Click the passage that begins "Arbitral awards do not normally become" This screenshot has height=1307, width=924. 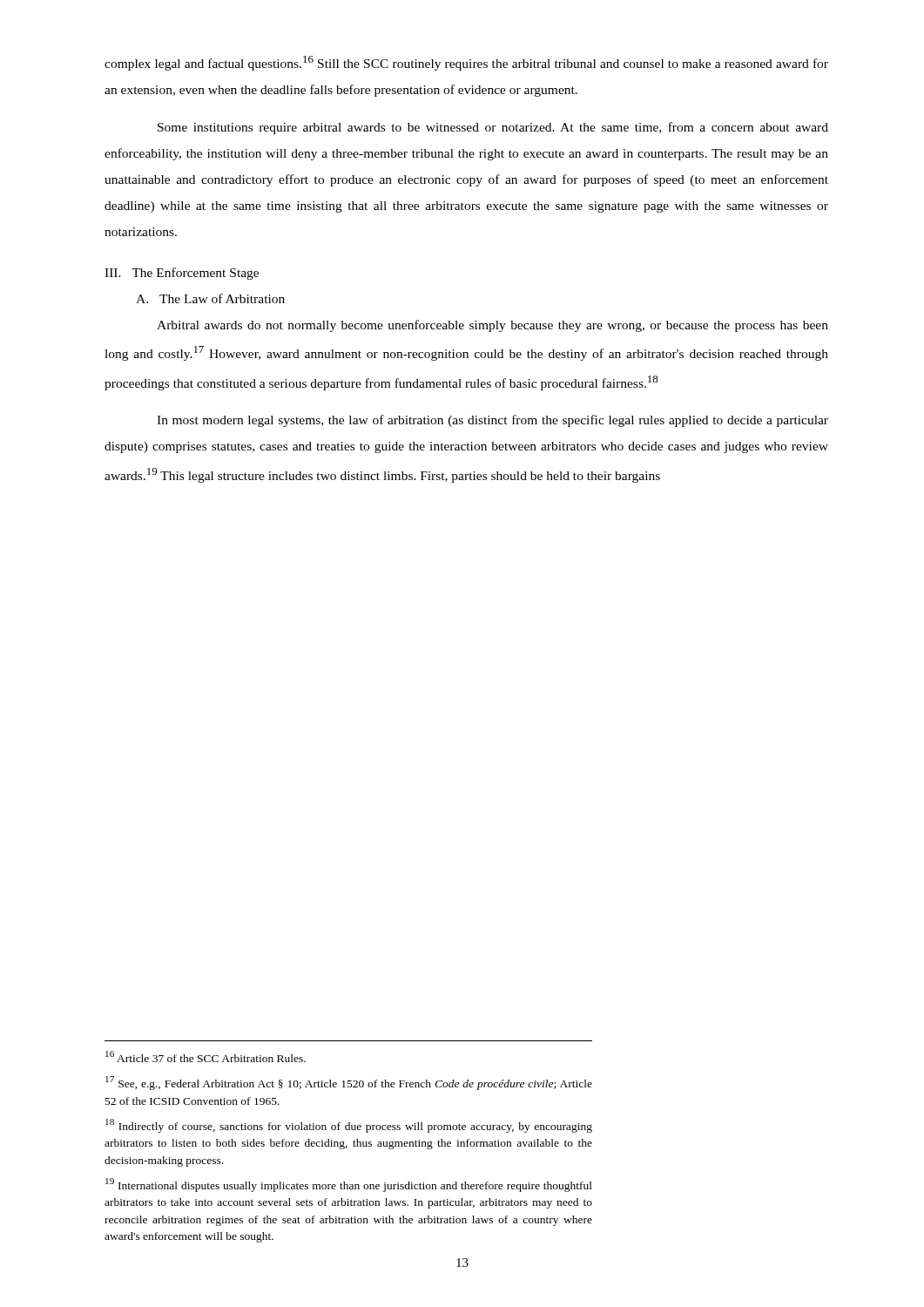[466, 354]
